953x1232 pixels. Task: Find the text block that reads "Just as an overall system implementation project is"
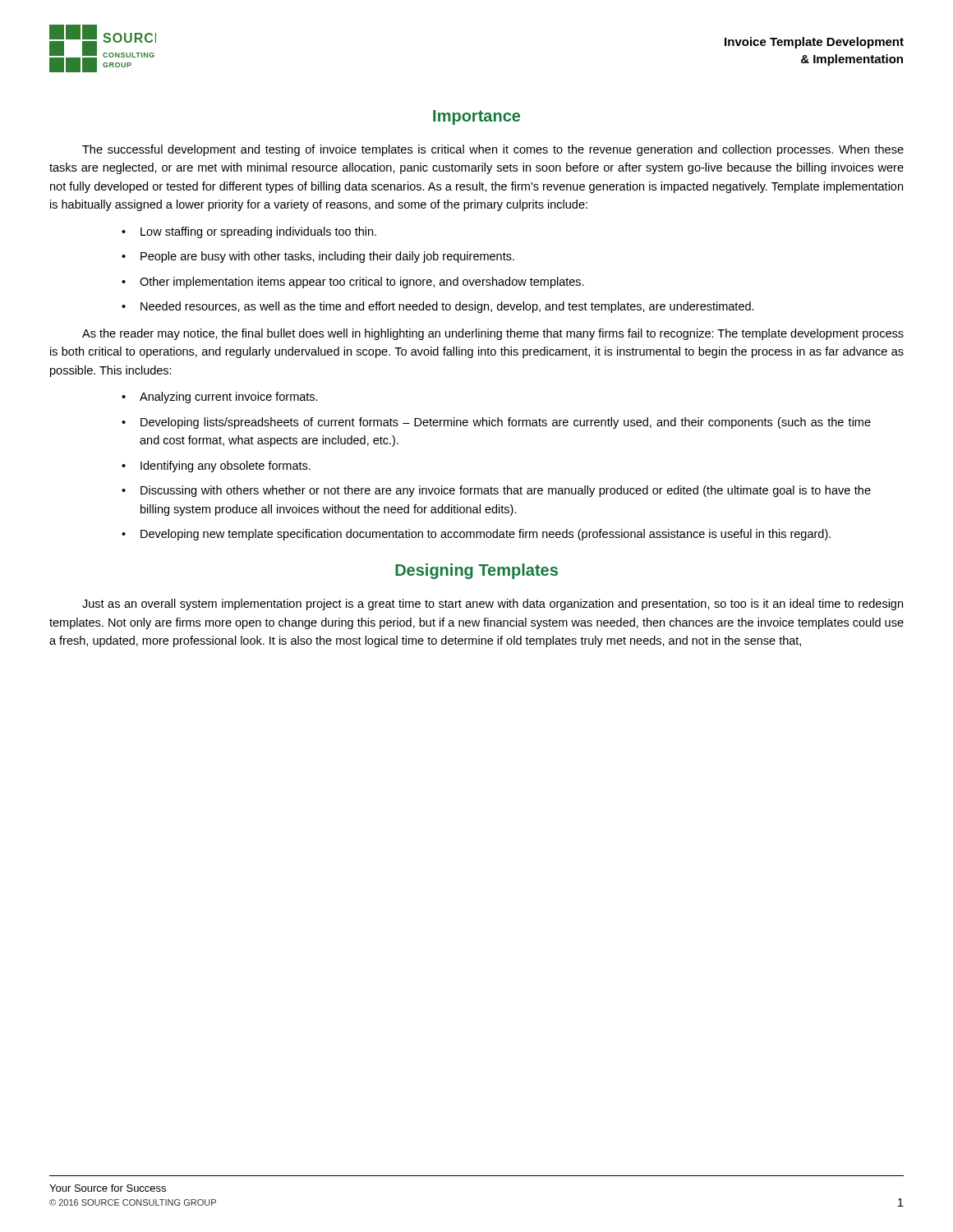pyautogui.click(x=476, y=623)
